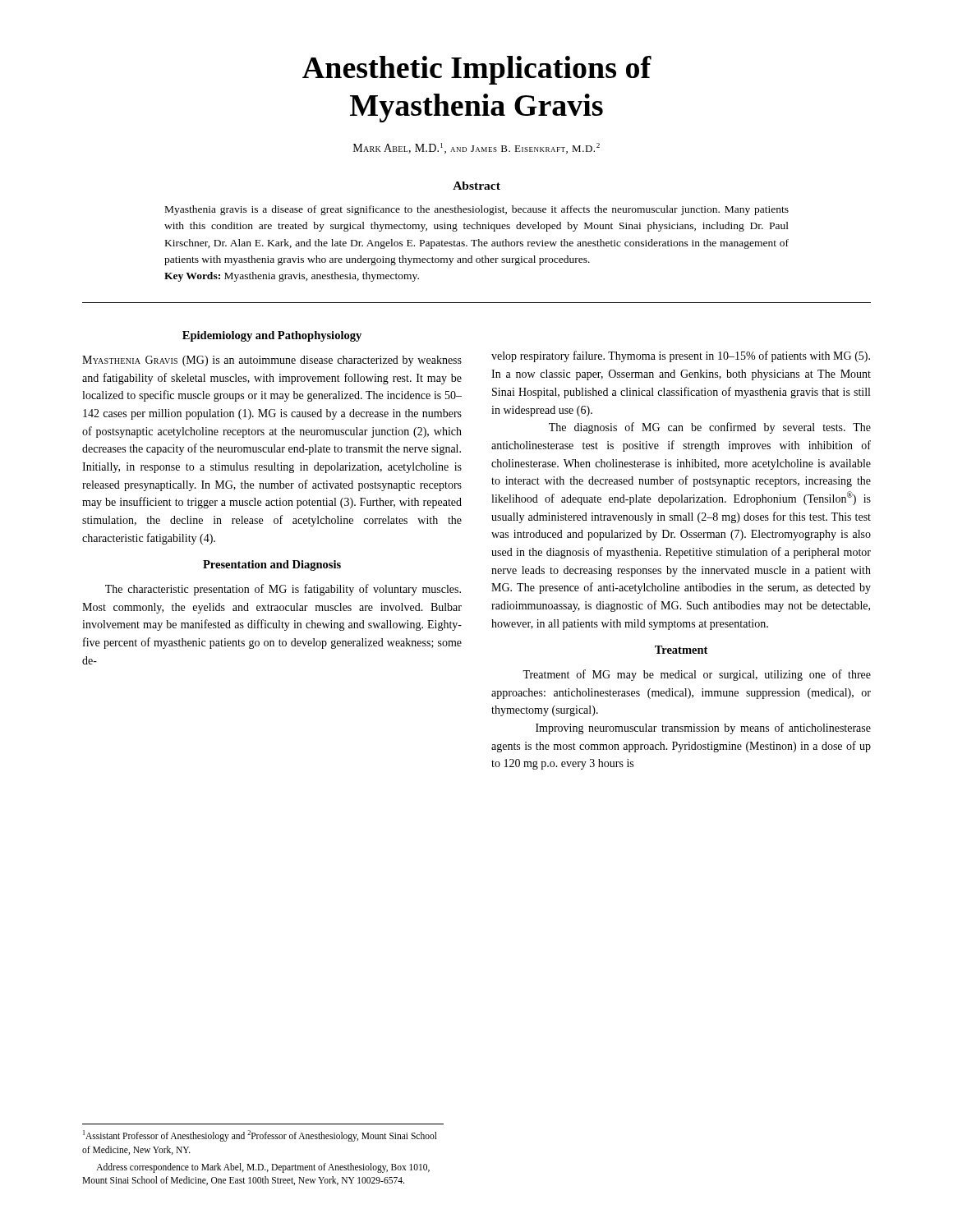Find the section header with the text "Presentation and Diagnosis"
The image size is (953, 1232).
272,565
